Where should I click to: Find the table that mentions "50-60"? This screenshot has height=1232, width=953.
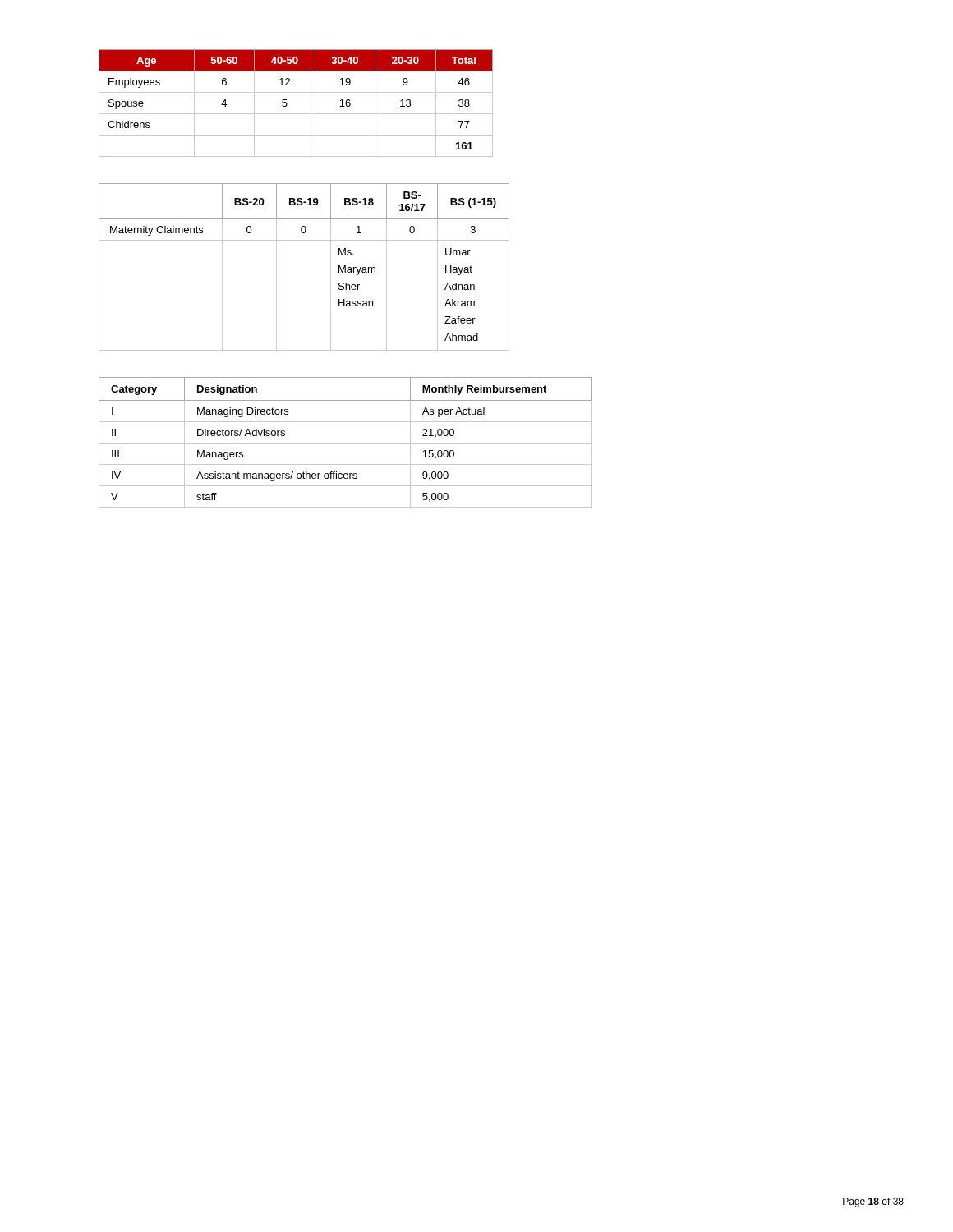[x=476, y=103]
